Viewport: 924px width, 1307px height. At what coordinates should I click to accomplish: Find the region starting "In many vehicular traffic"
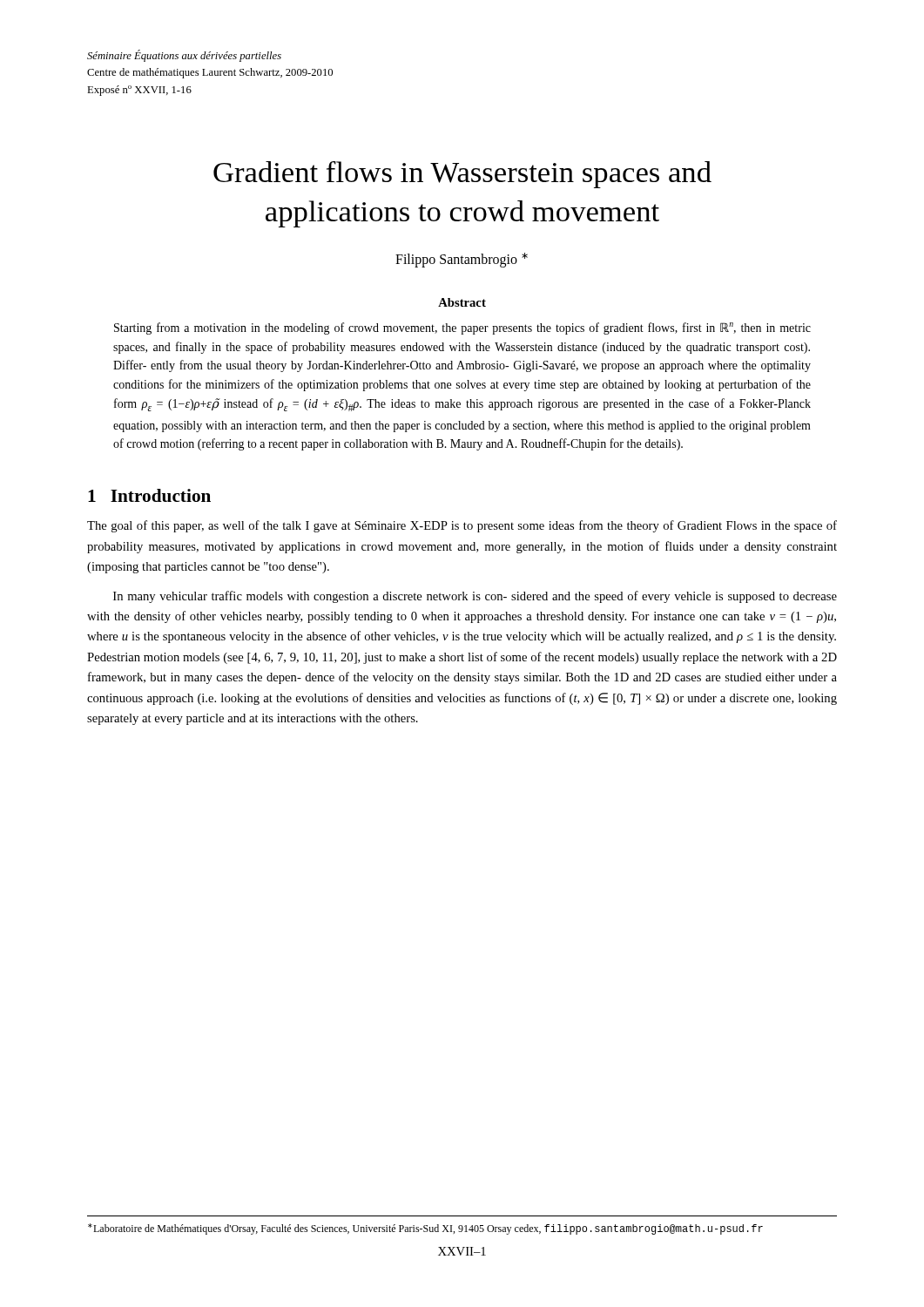462,657
